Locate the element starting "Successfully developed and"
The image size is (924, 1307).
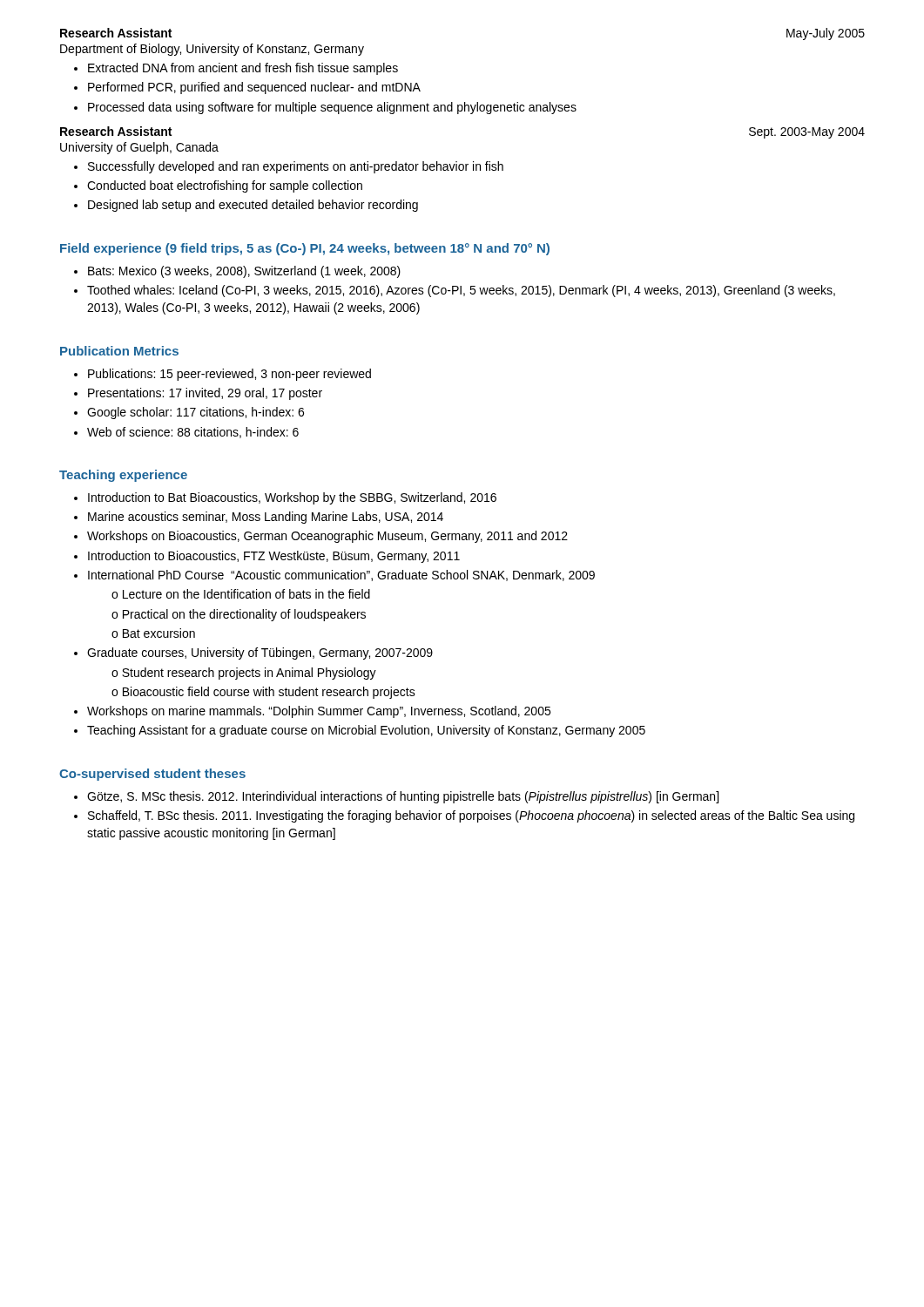(x=296, y=166)
